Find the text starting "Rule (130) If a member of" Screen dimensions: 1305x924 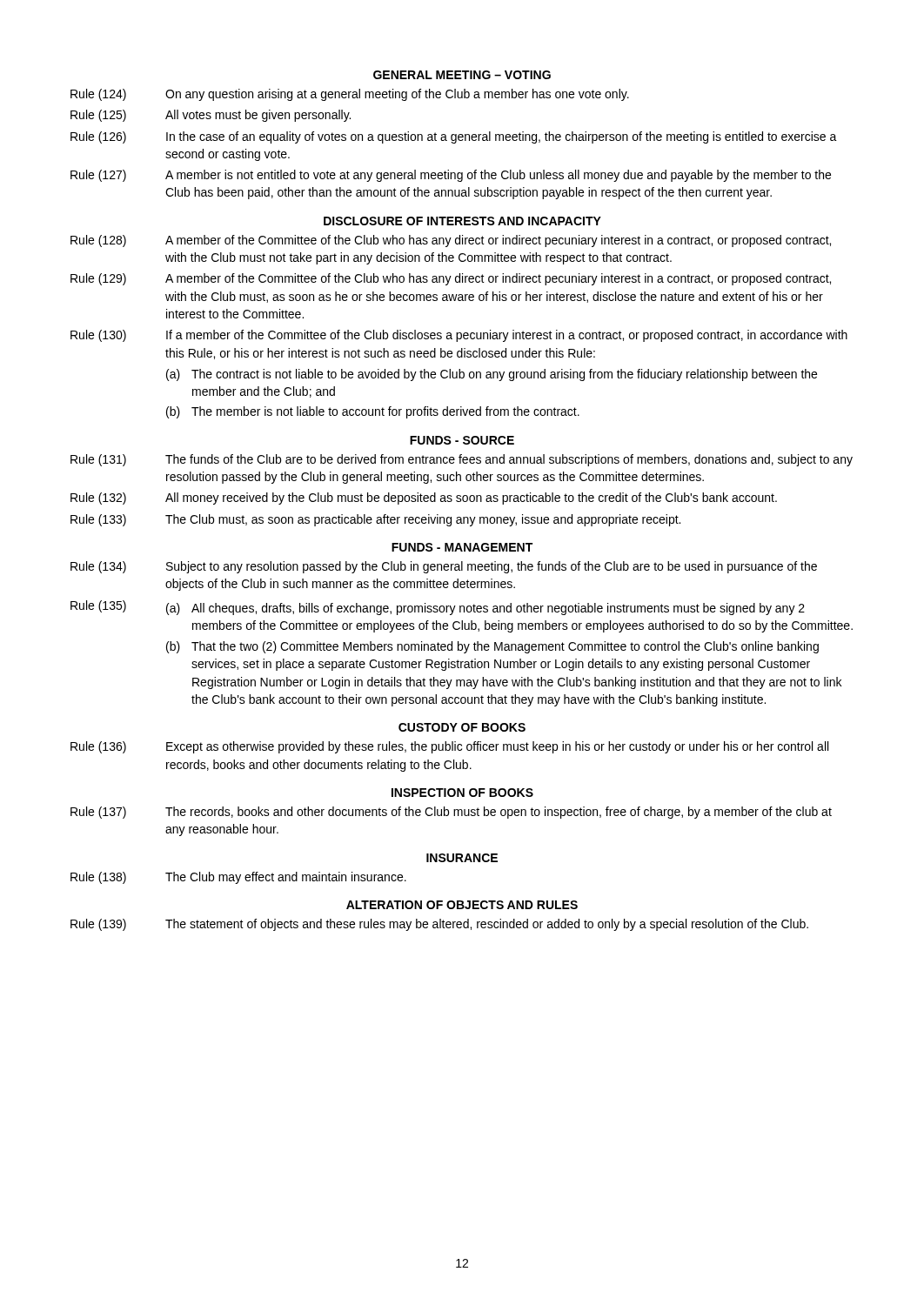point(462,374)
